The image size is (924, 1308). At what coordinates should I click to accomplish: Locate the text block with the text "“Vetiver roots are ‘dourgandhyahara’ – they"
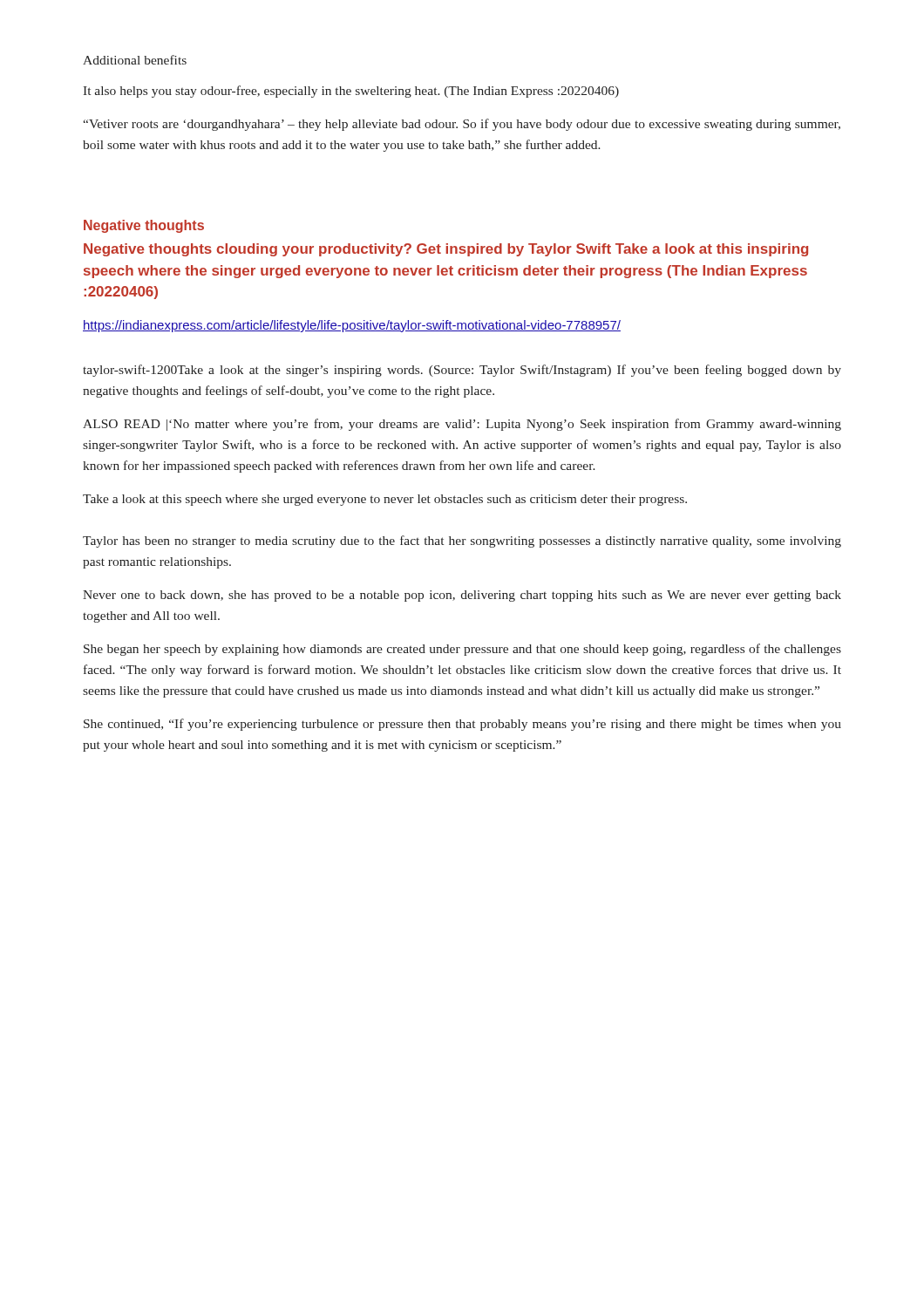pyautogui.click(x=462, y=134)
